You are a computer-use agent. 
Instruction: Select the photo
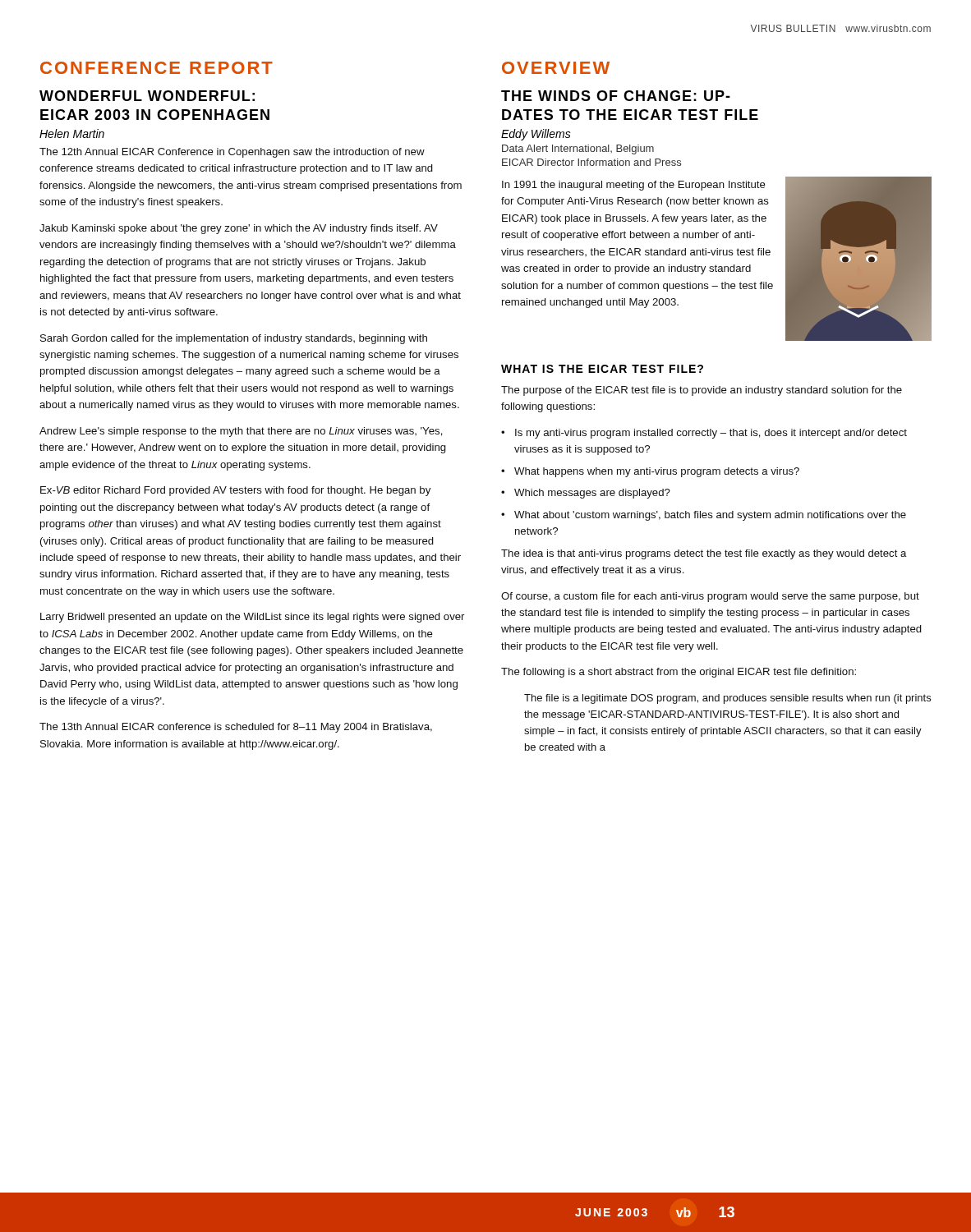pos(858,259)
